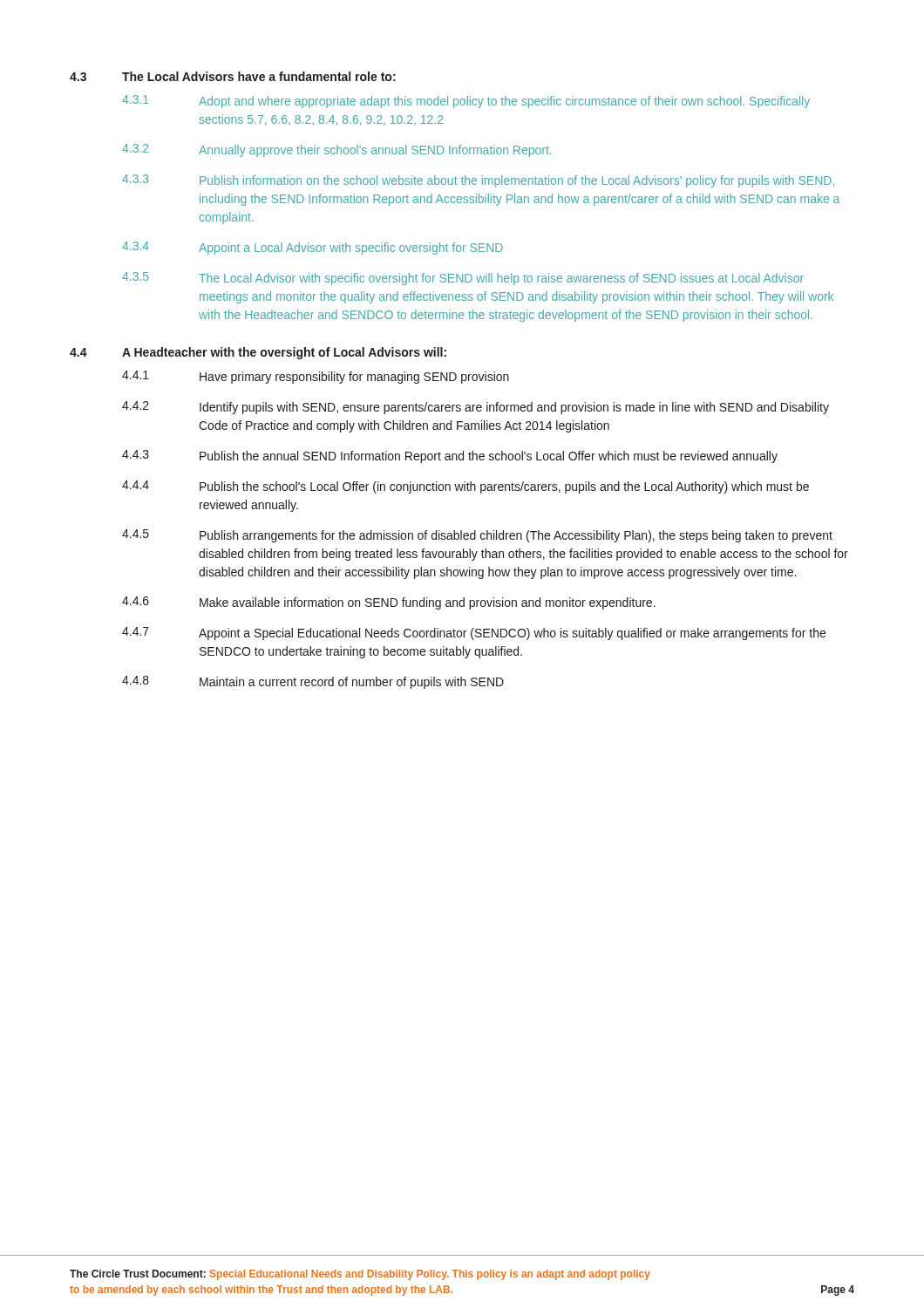
Task: Select the passage starting "4.3 The Local Advisors"
Action: (x=233, y=77)
